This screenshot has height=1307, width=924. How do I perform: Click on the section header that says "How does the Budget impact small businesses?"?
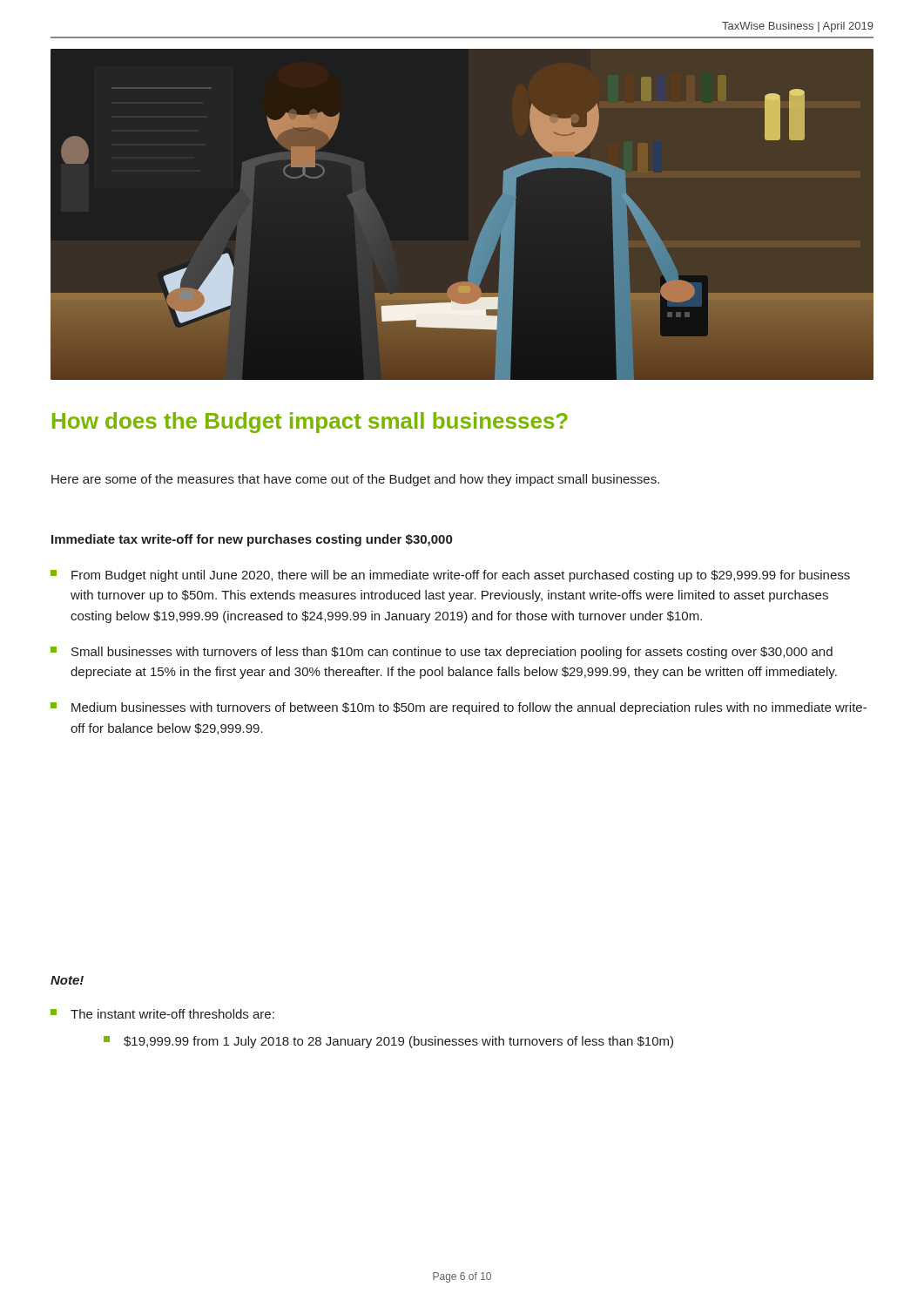click(x=462, y=421)
